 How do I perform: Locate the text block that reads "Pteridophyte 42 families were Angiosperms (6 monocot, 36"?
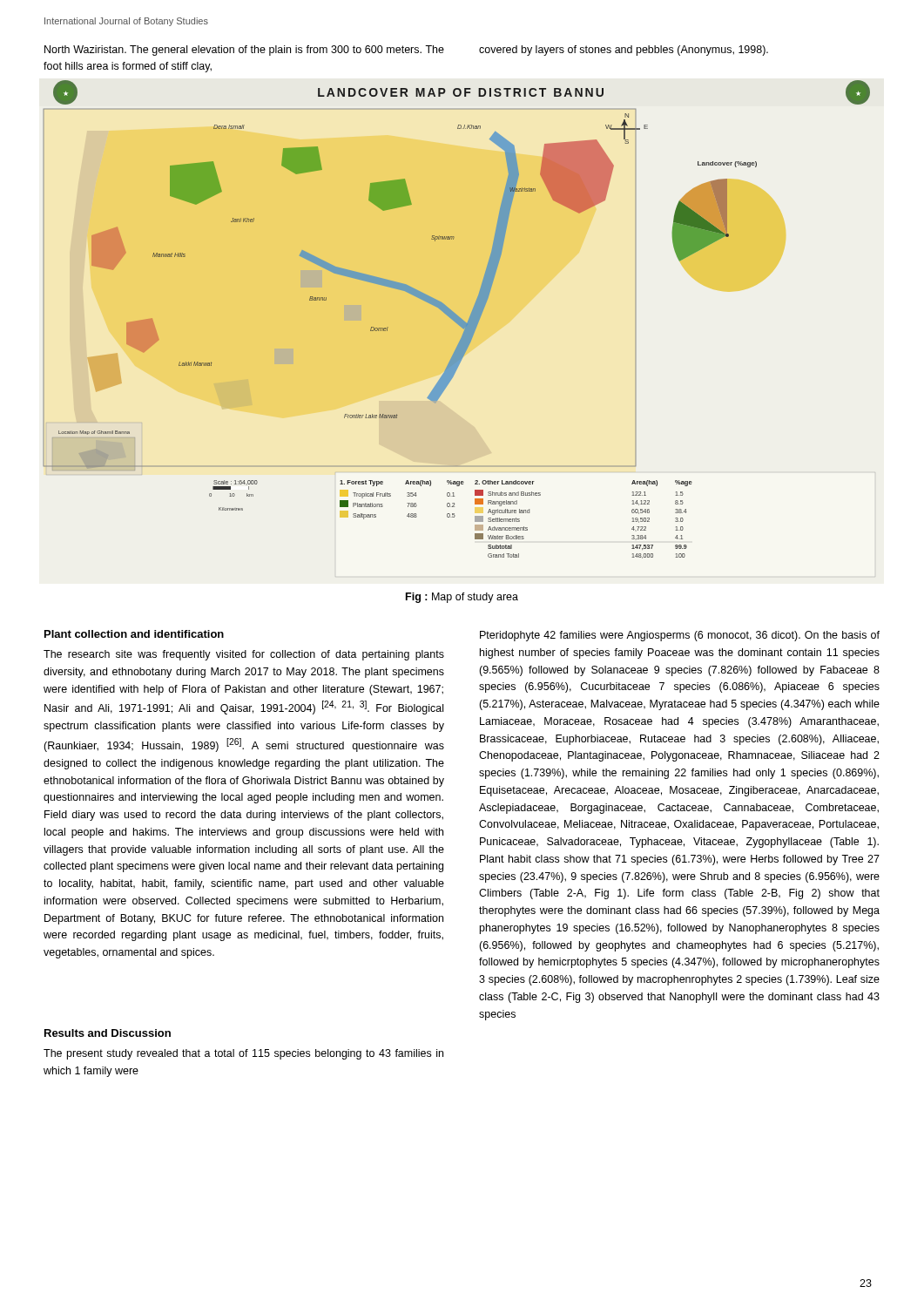pyautogui.click(x=679, y=824)
